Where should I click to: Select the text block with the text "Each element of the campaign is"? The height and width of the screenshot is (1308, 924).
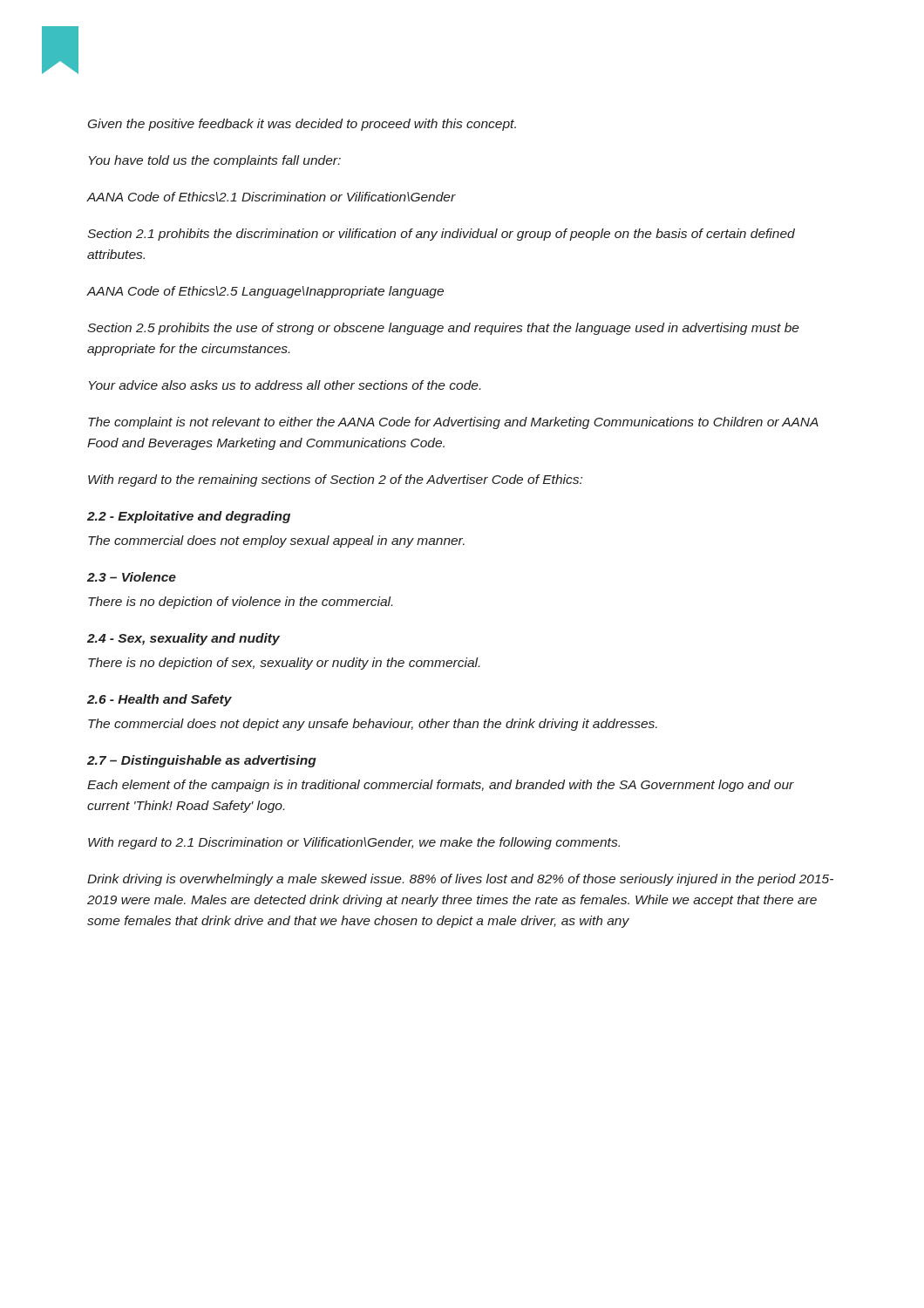pos(440,795)
